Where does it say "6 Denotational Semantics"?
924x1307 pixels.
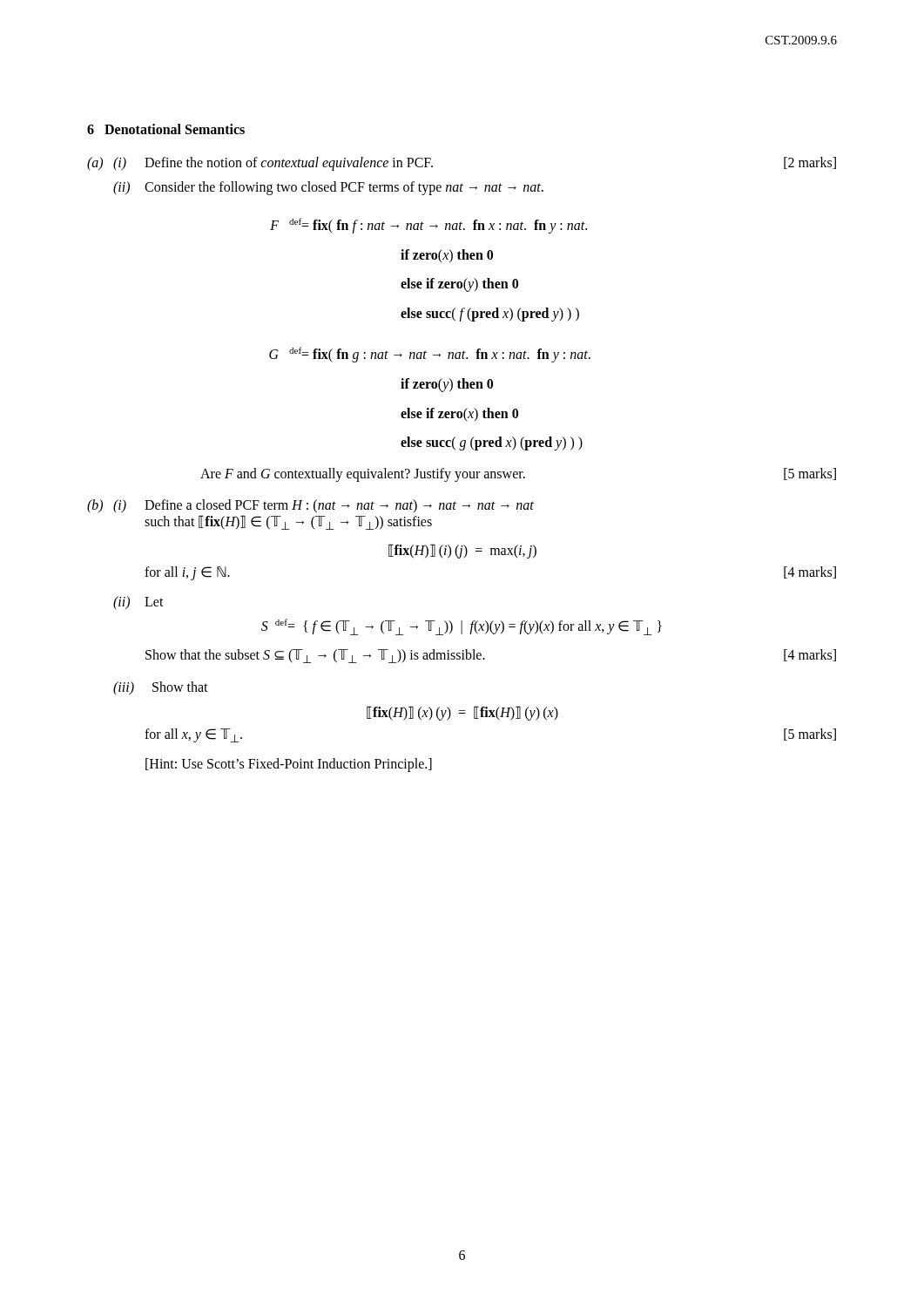tap(166, 129)
